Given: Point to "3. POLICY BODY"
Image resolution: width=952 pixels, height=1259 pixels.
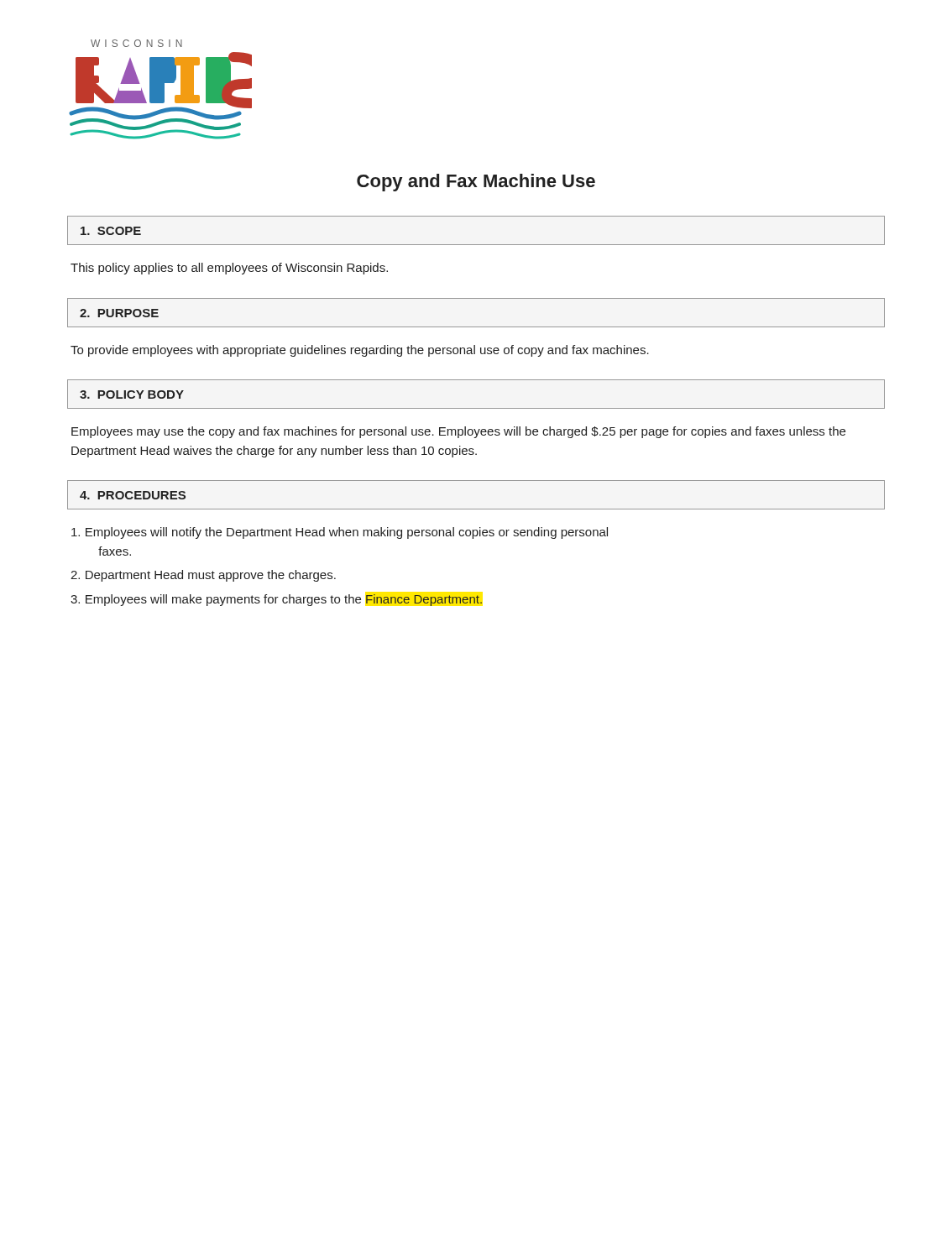Looking at the screenshot, I should point(132,394).
